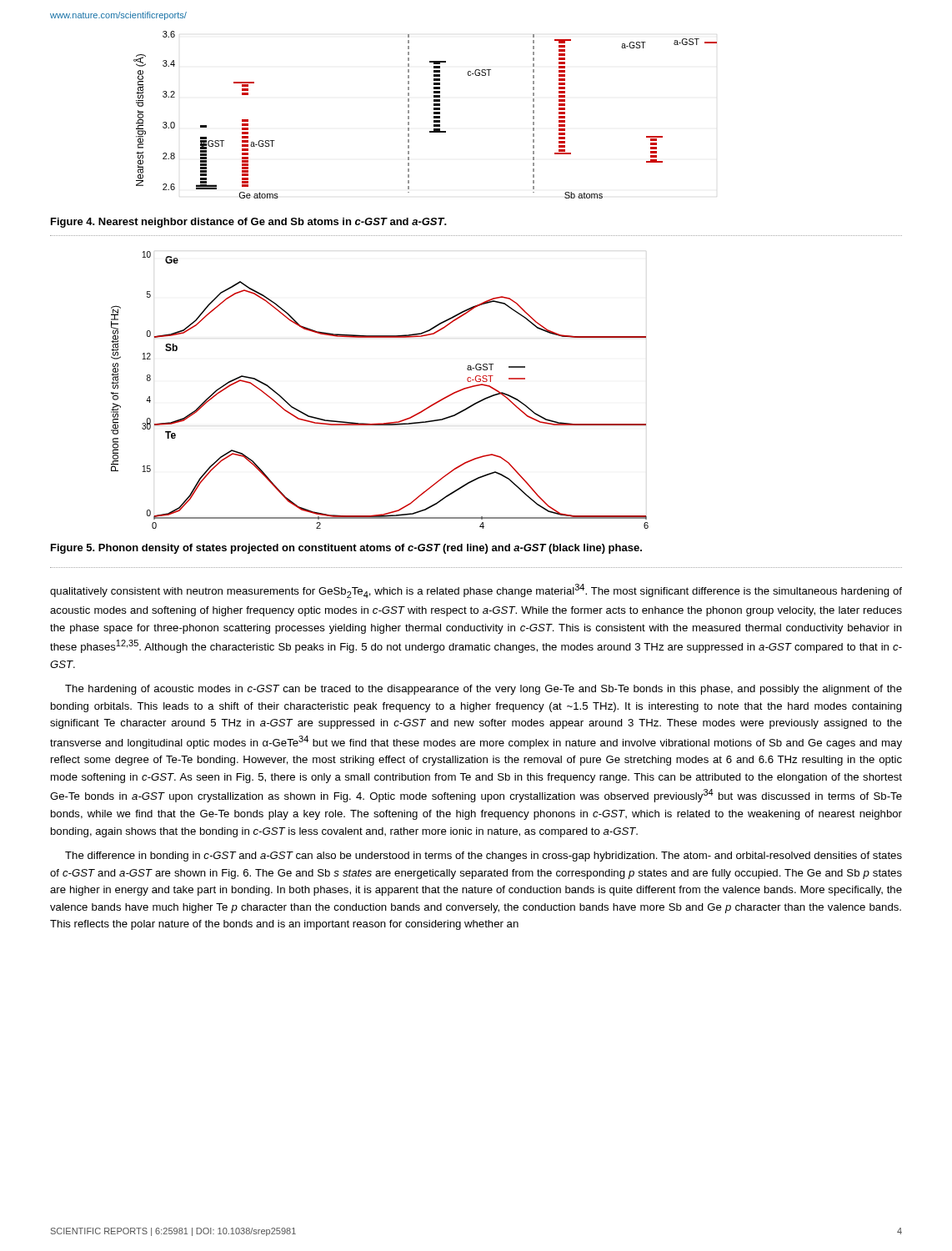
Task: Locate the region starting "Figure 4. Nearest neighbor distance of Ge and"
Action: tap(248, 221)
